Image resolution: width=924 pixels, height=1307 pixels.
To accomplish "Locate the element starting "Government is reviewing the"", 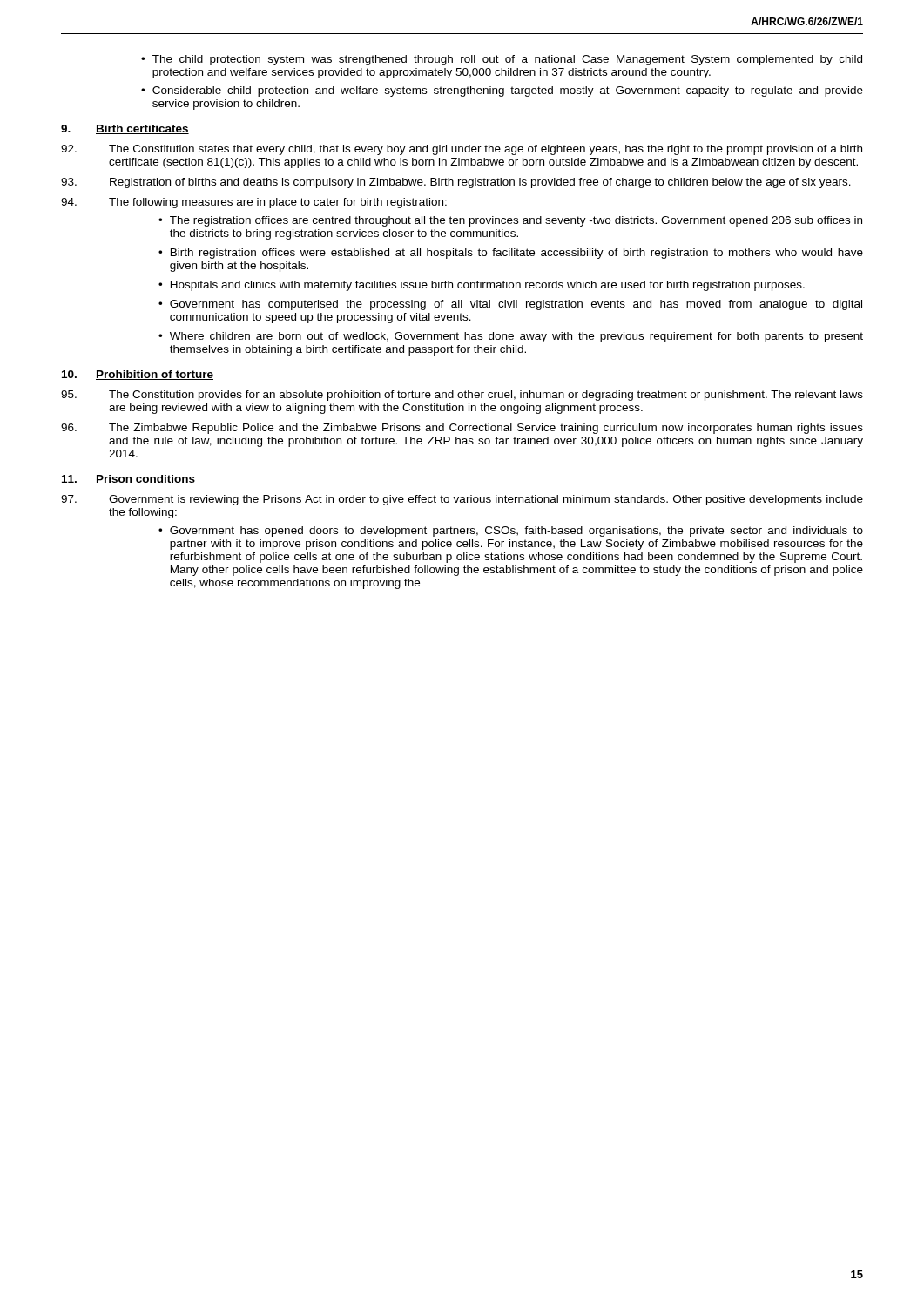I will point(462,505).
